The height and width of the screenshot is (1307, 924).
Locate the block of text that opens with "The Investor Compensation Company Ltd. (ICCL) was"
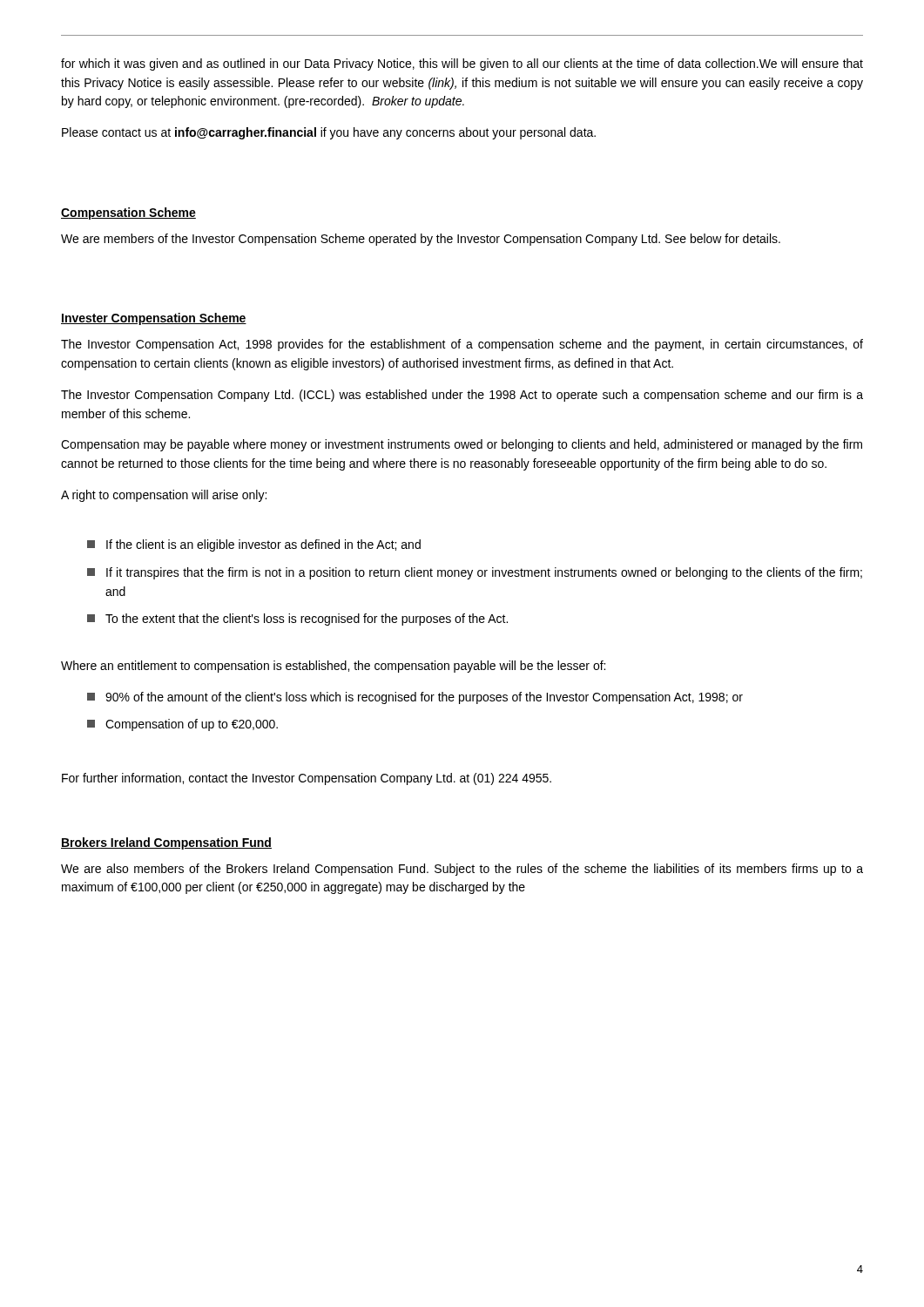(x=462, y=404)
